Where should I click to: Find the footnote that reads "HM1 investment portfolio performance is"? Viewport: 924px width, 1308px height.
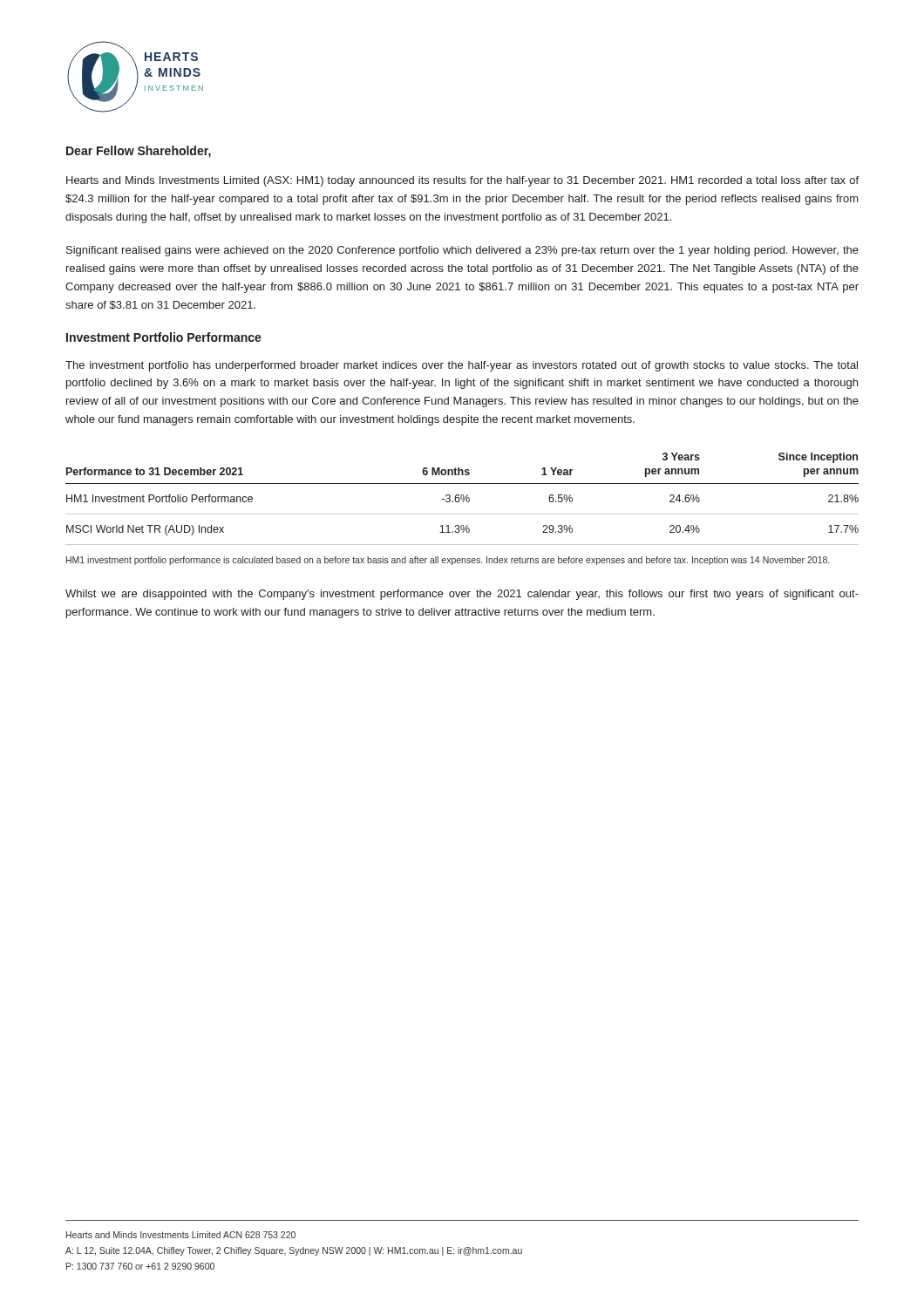(x=448, y=560)
